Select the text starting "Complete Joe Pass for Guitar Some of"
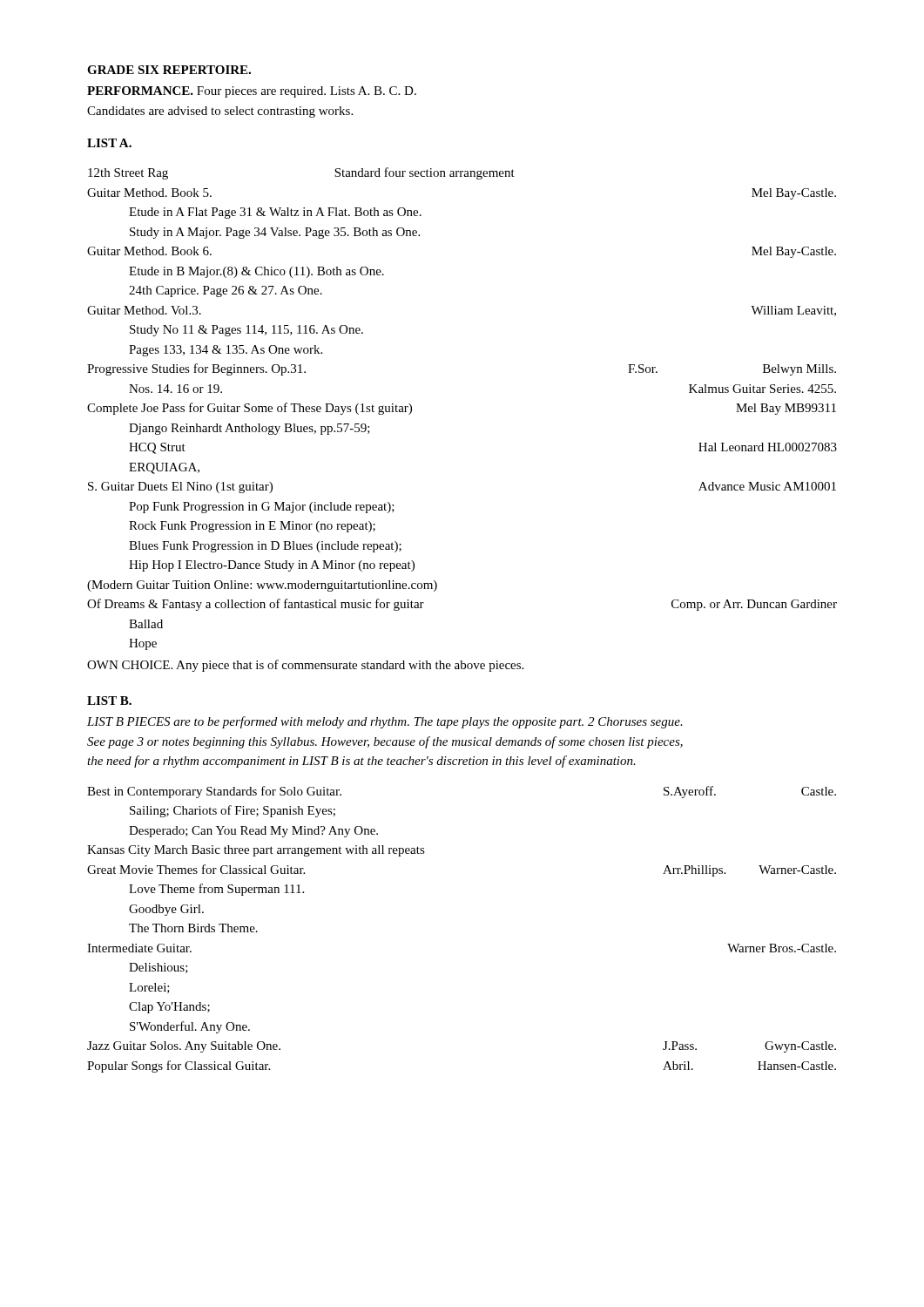Image resolution: width=924 pixels, height=1307 pixels. coord(247,408)
